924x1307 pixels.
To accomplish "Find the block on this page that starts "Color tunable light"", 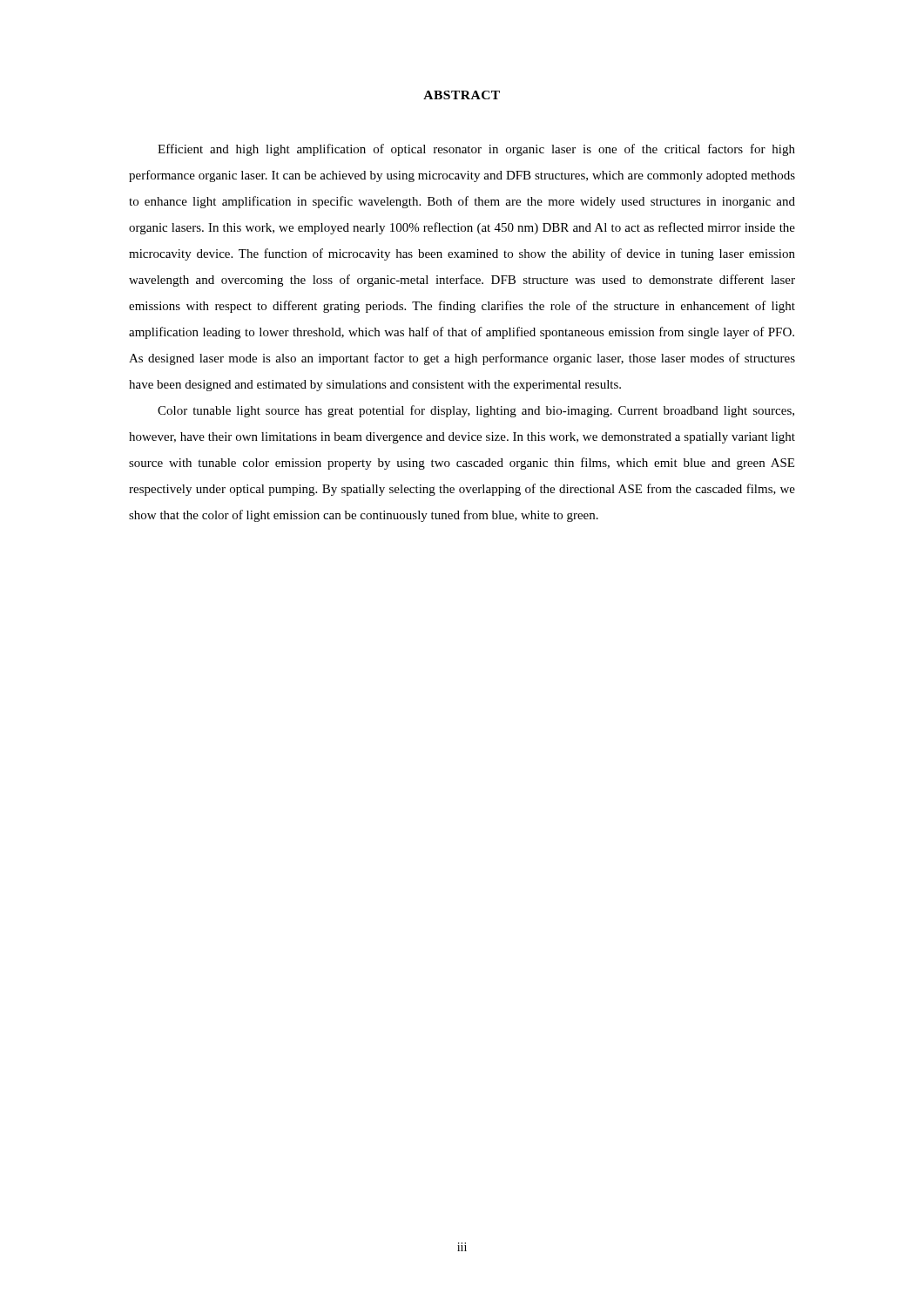I will (x=462, y=463).
